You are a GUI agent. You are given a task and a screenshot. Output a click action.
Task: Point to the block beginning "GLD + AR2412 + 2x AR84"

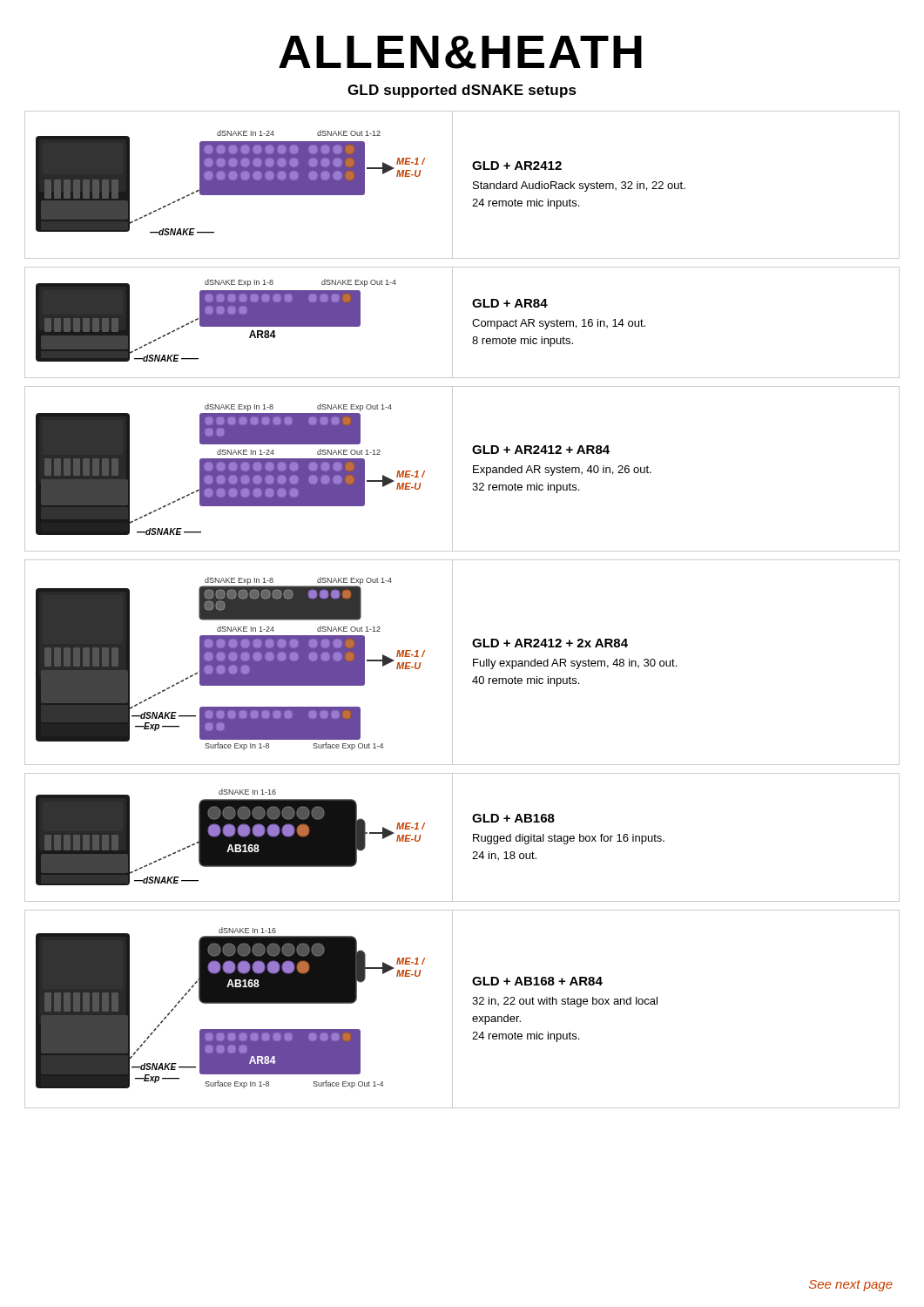(x=678, y=662)
